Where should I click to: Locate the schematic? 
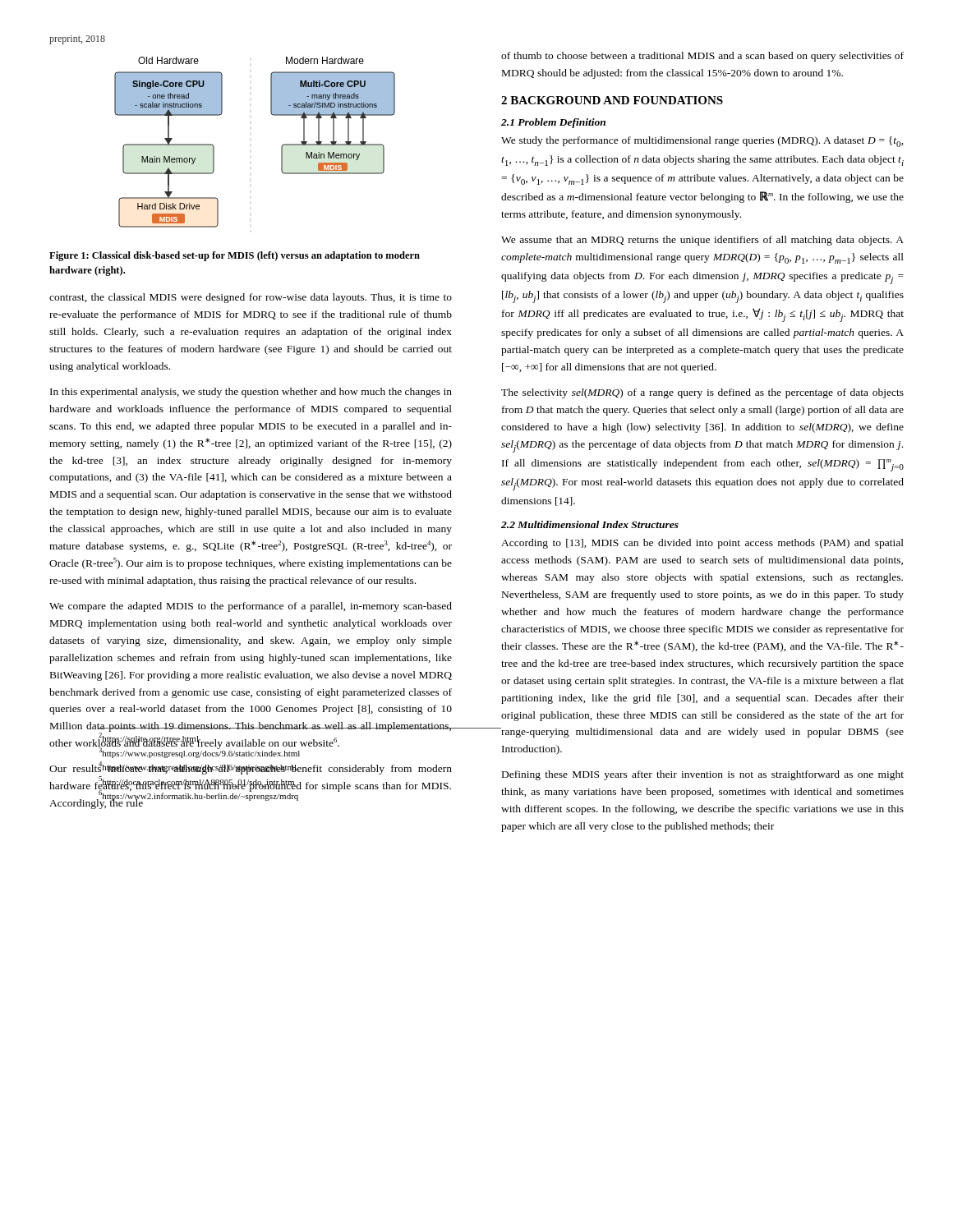tap(251, 142)
